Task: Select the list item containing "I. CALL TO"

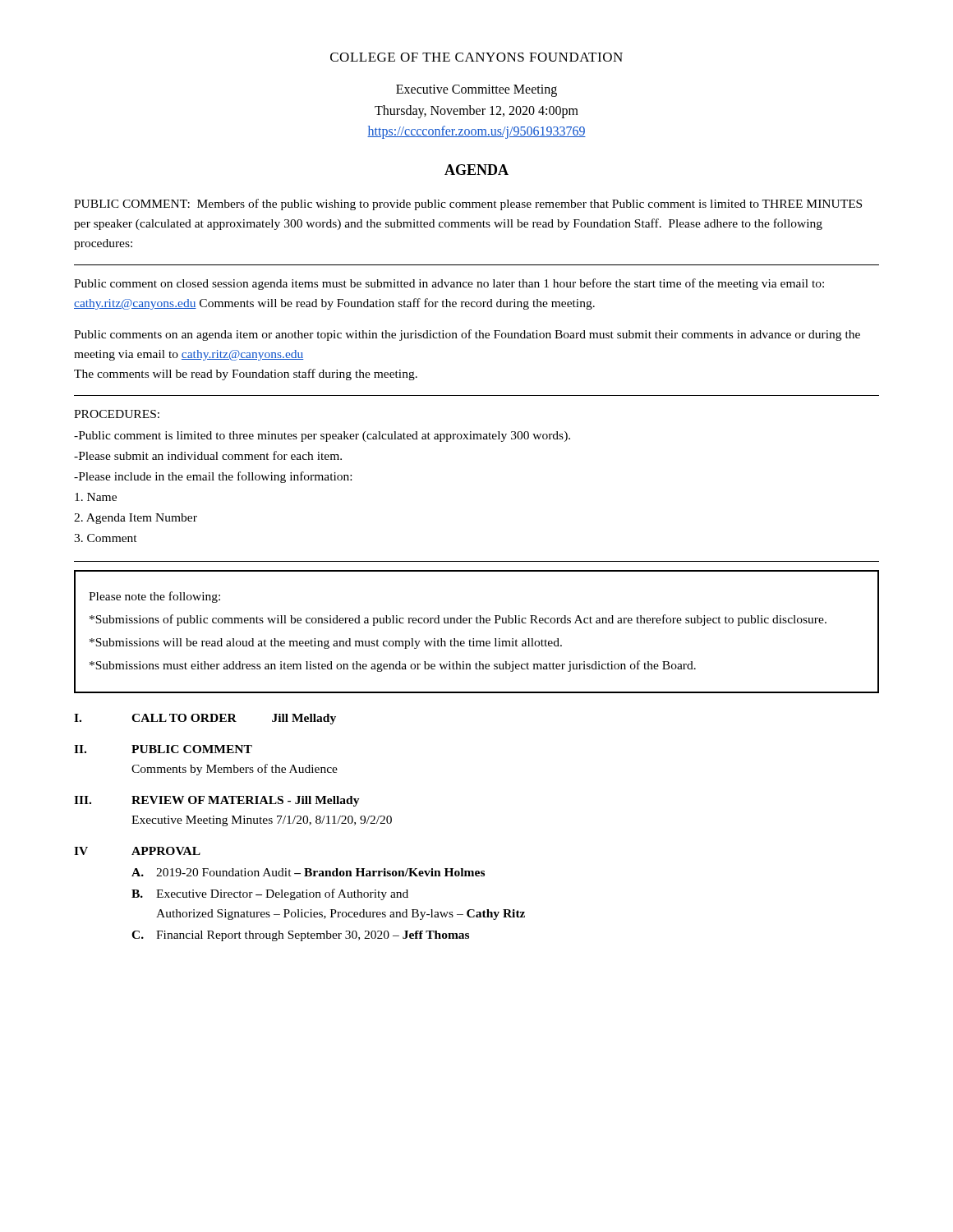Action: pyautogui.click(x=205, y=719)
